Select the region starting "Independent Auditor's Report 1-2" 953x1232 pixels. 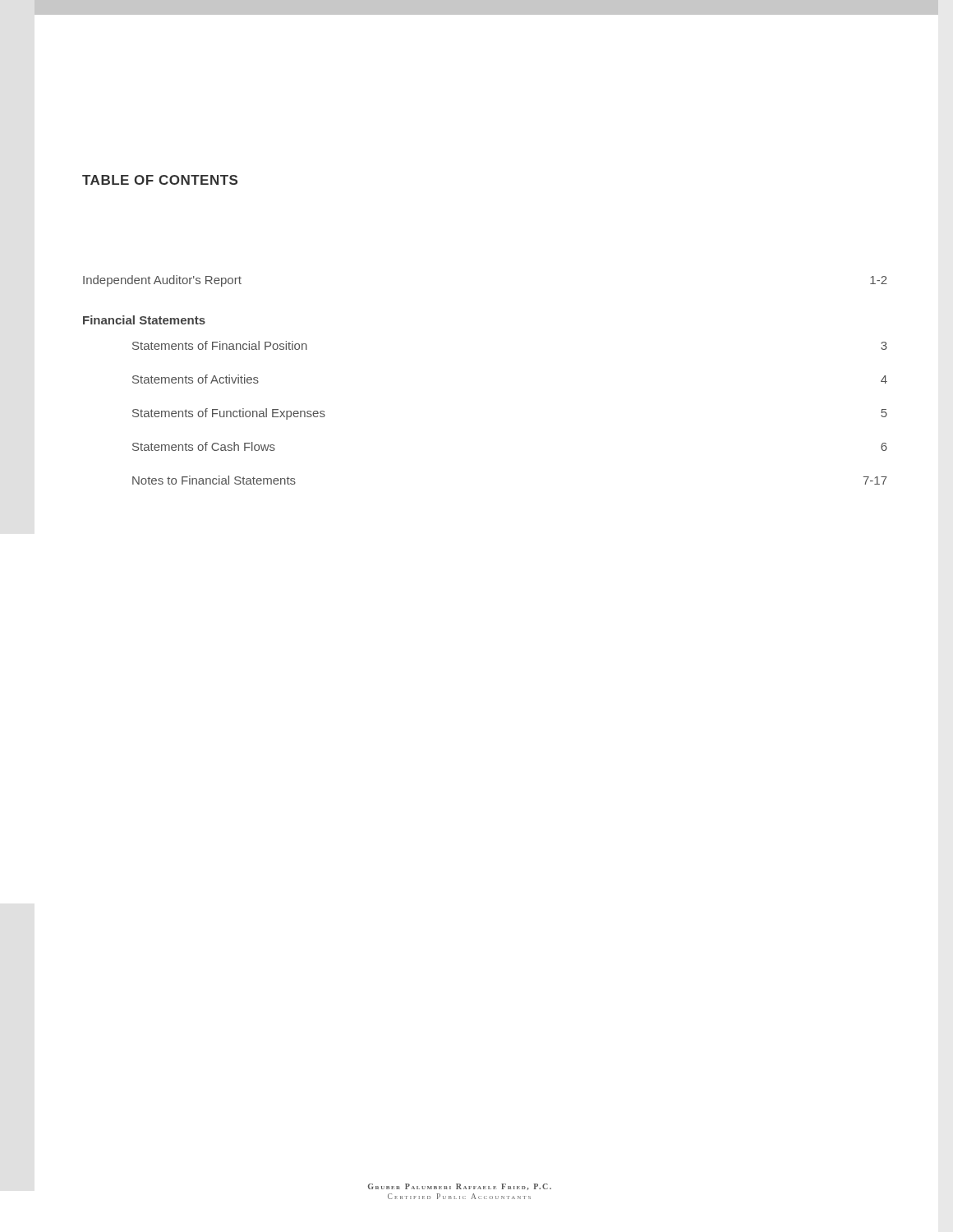(160, 280)
